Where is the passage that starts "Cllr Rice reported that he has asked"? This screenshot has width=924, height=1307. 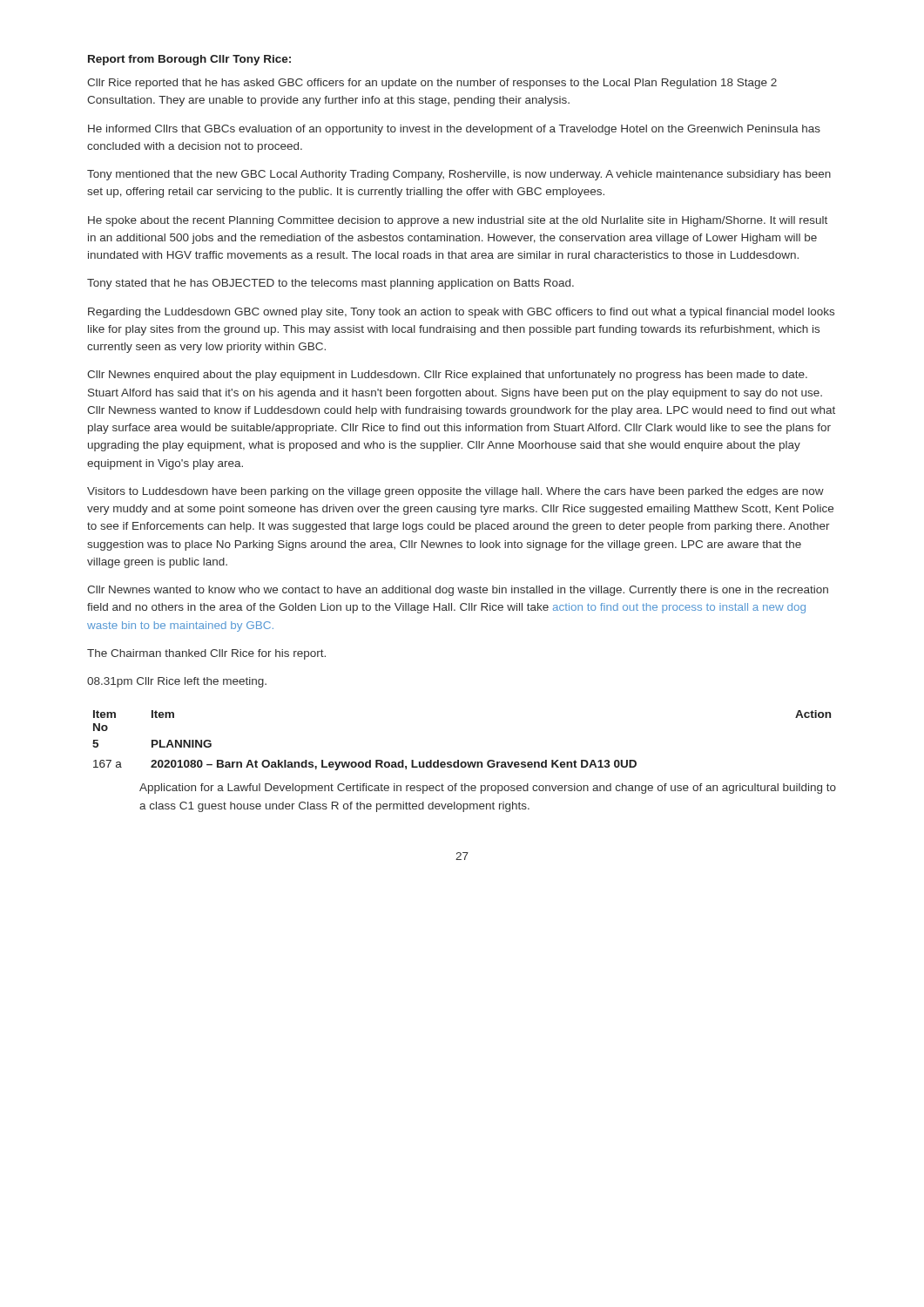(432, 91)
